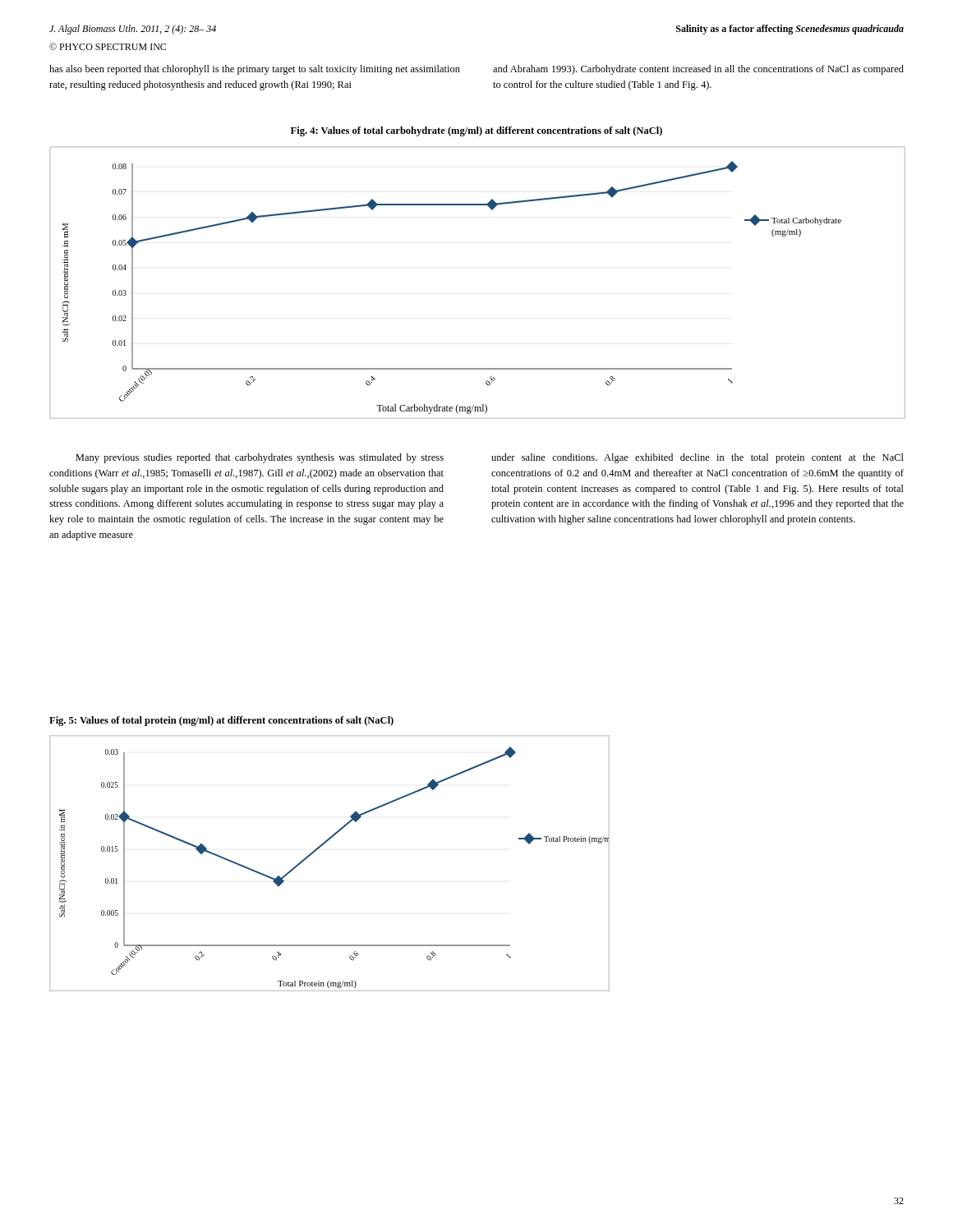This screenshot has width=953, height=1232.
Task: Click on the text starting "© PHYCO SPECTRUM INC"
Action: point(108,47)
